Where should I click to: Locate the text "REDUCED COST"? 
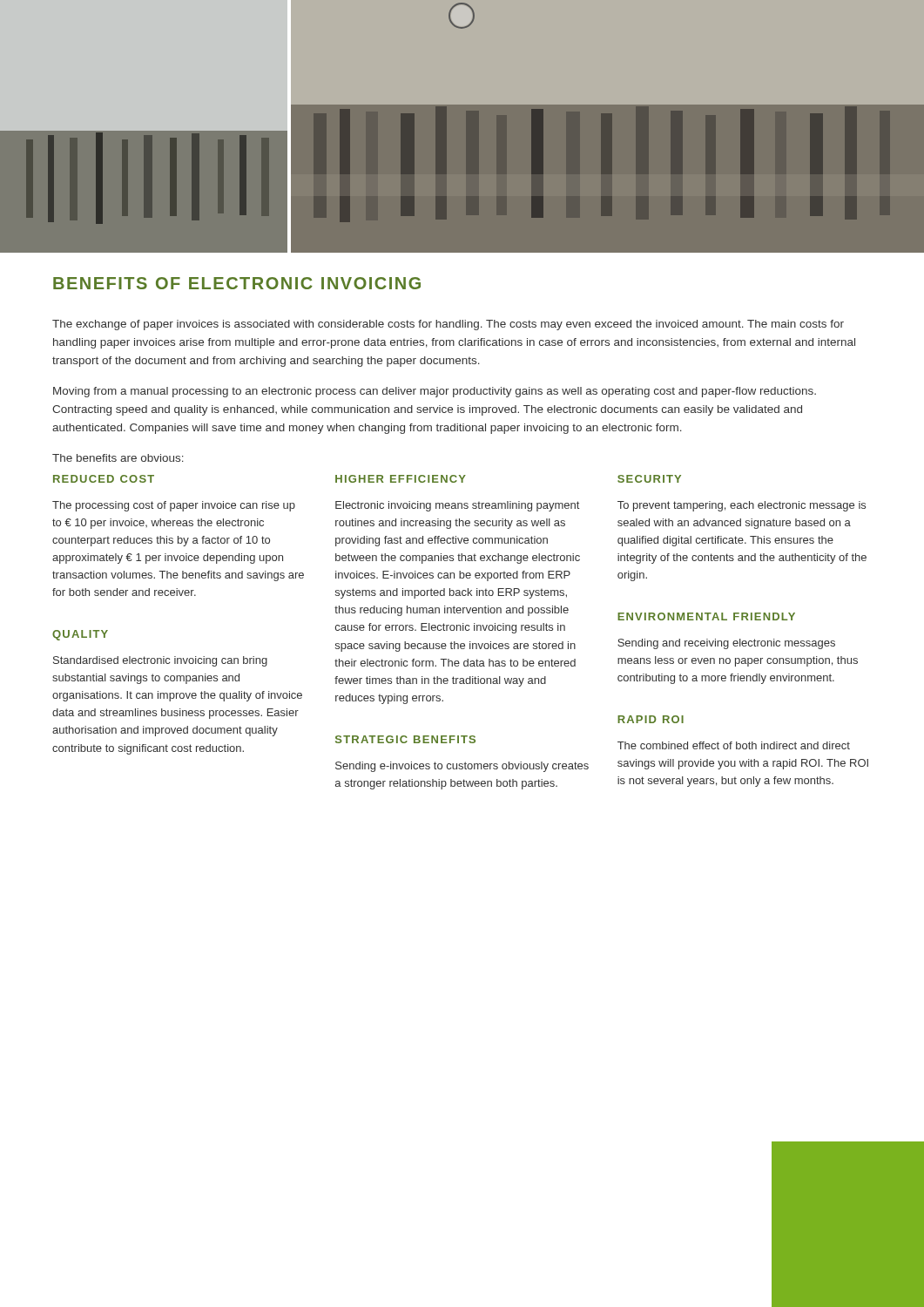(x=104, y=479)
